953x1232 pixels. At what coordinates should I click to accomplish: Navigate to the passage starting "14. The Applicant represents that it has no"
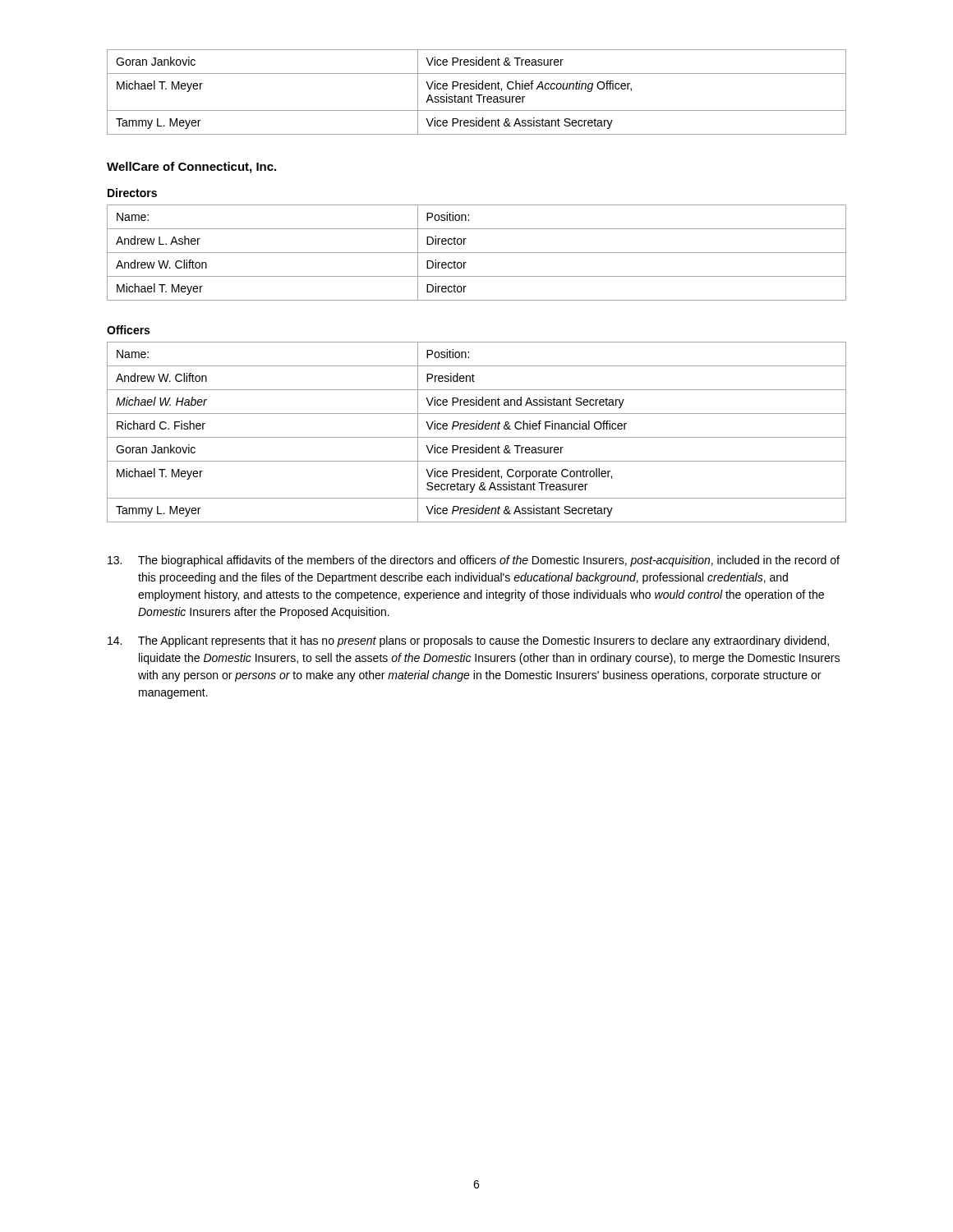pos(476,667)
